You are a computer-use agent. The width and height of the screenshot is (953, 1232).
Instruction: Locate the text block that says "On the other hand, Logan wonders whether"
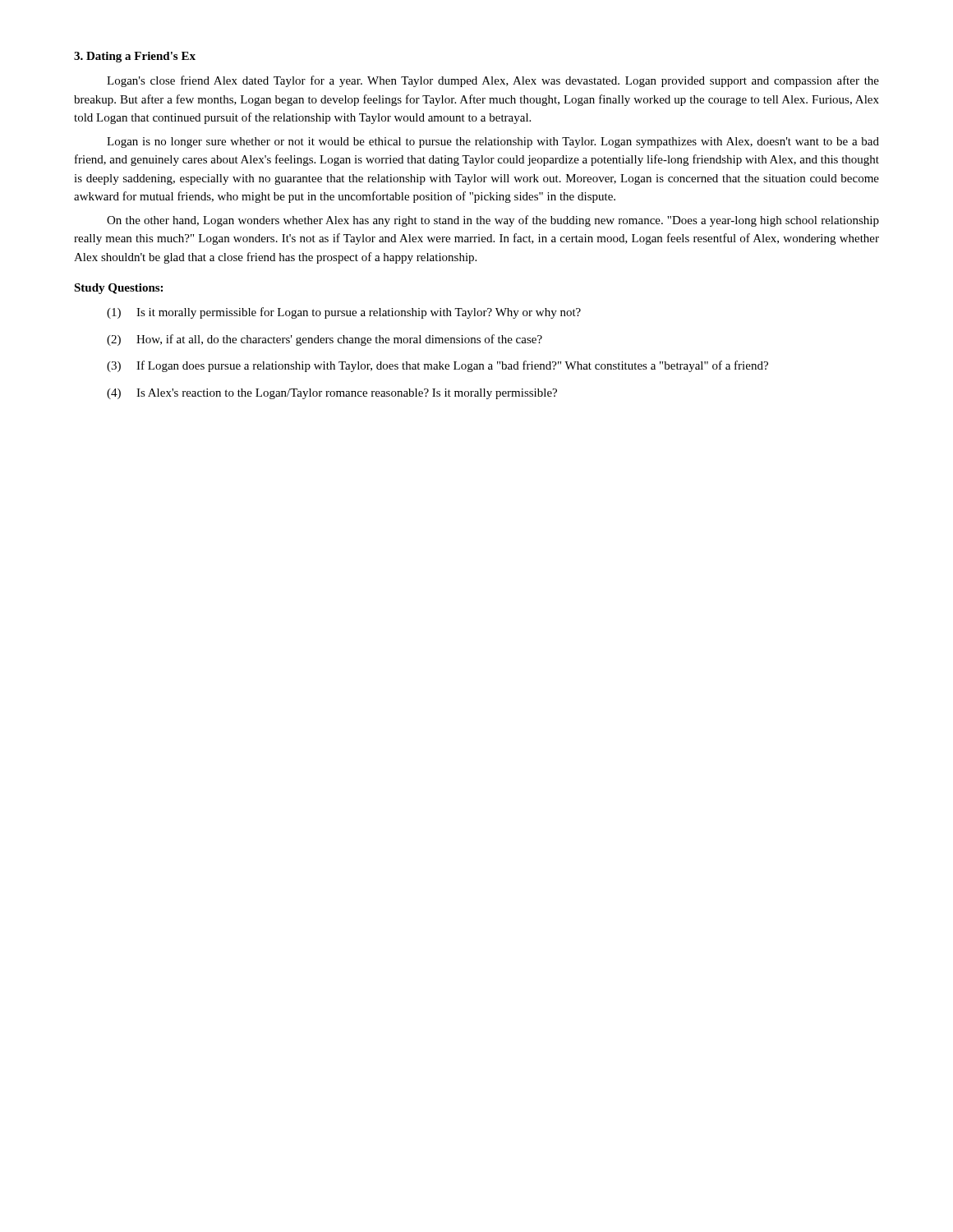pyautogui.click(x=476, y=238)
